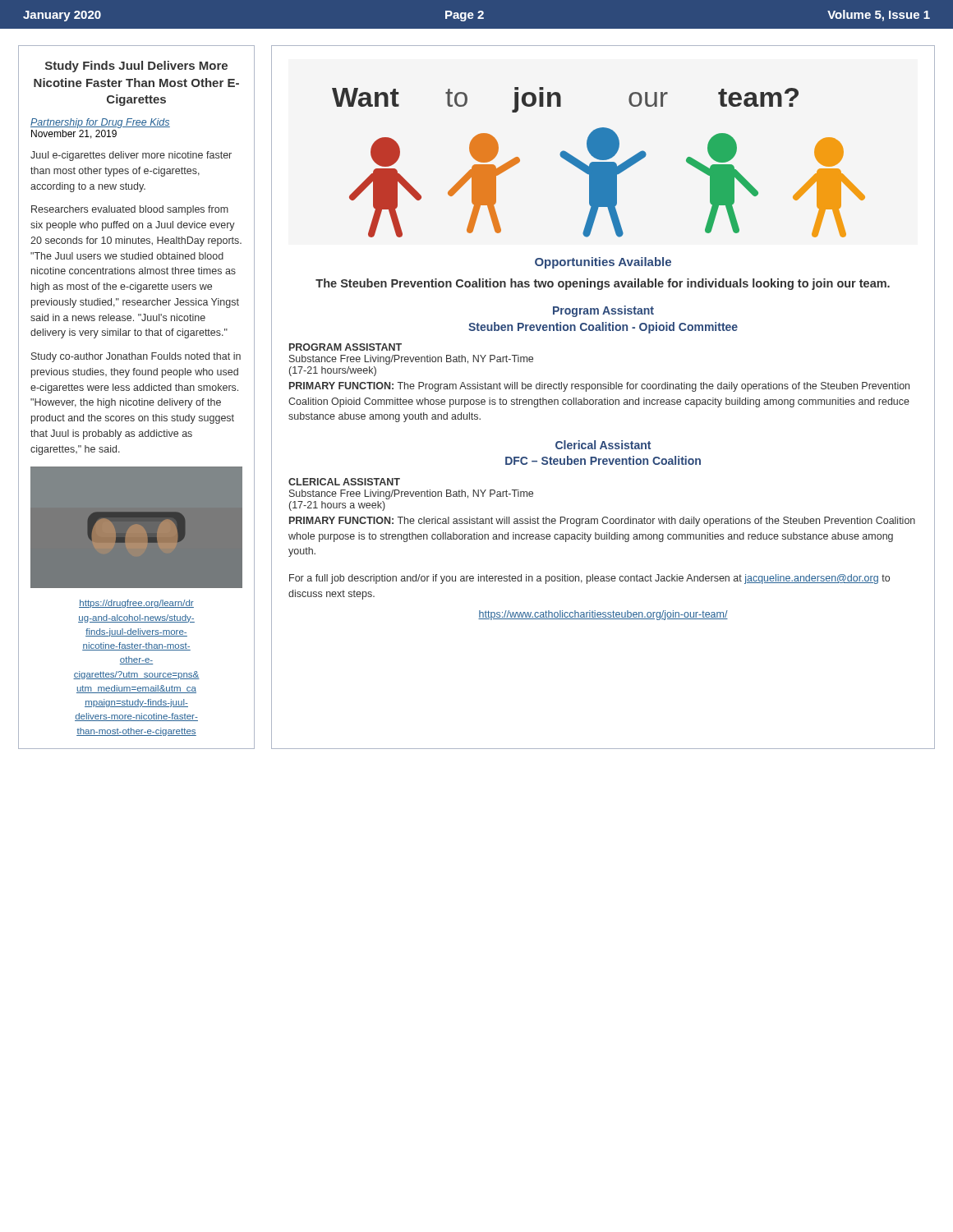Point to the region starting "Researchers evaluated blood"
Image resolution: width=953 pixels, height=1232 pixels.
tap(136, 271)
